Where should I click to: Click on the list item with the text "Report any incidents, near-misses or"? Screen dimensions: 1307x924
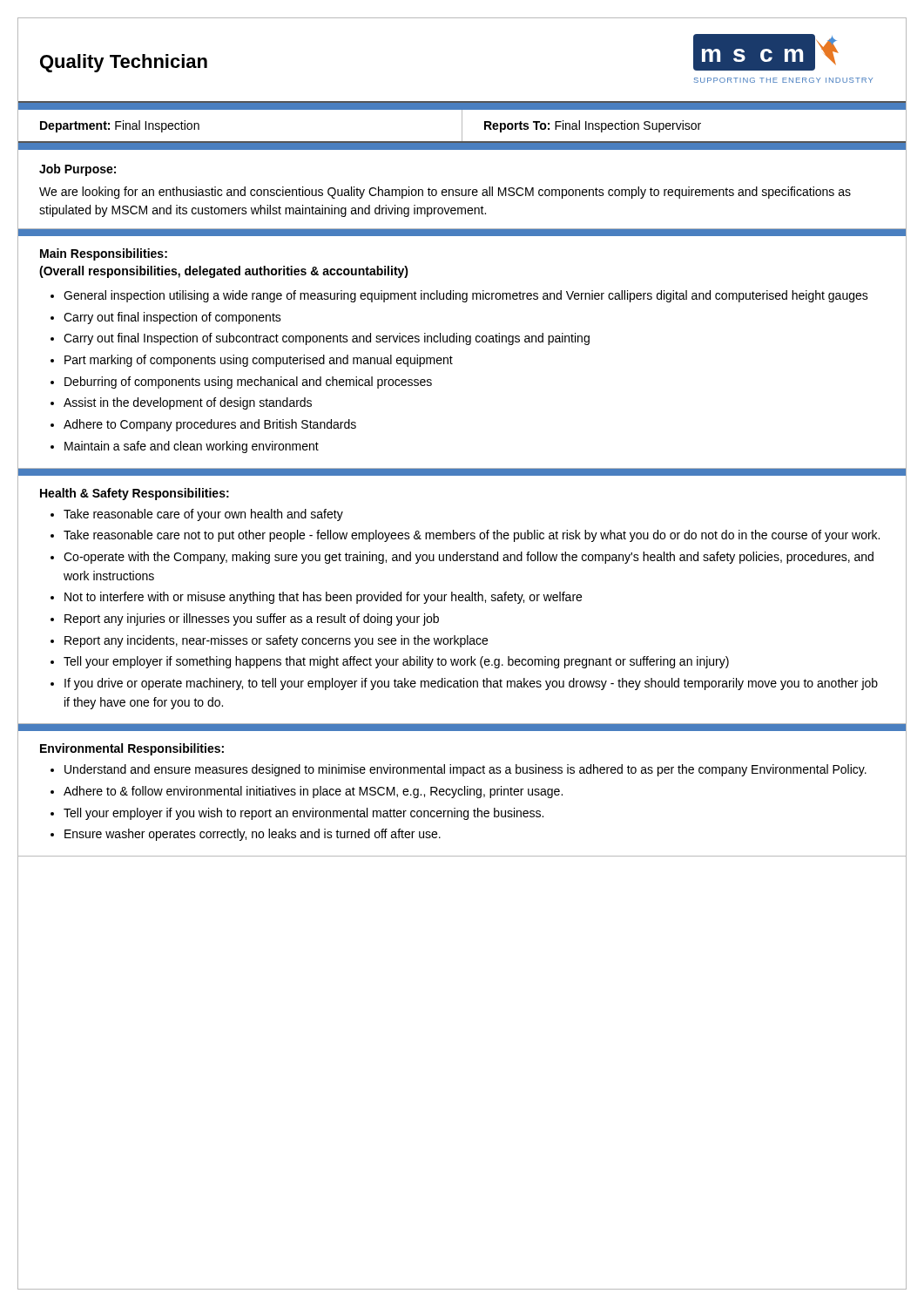(276, 640)
